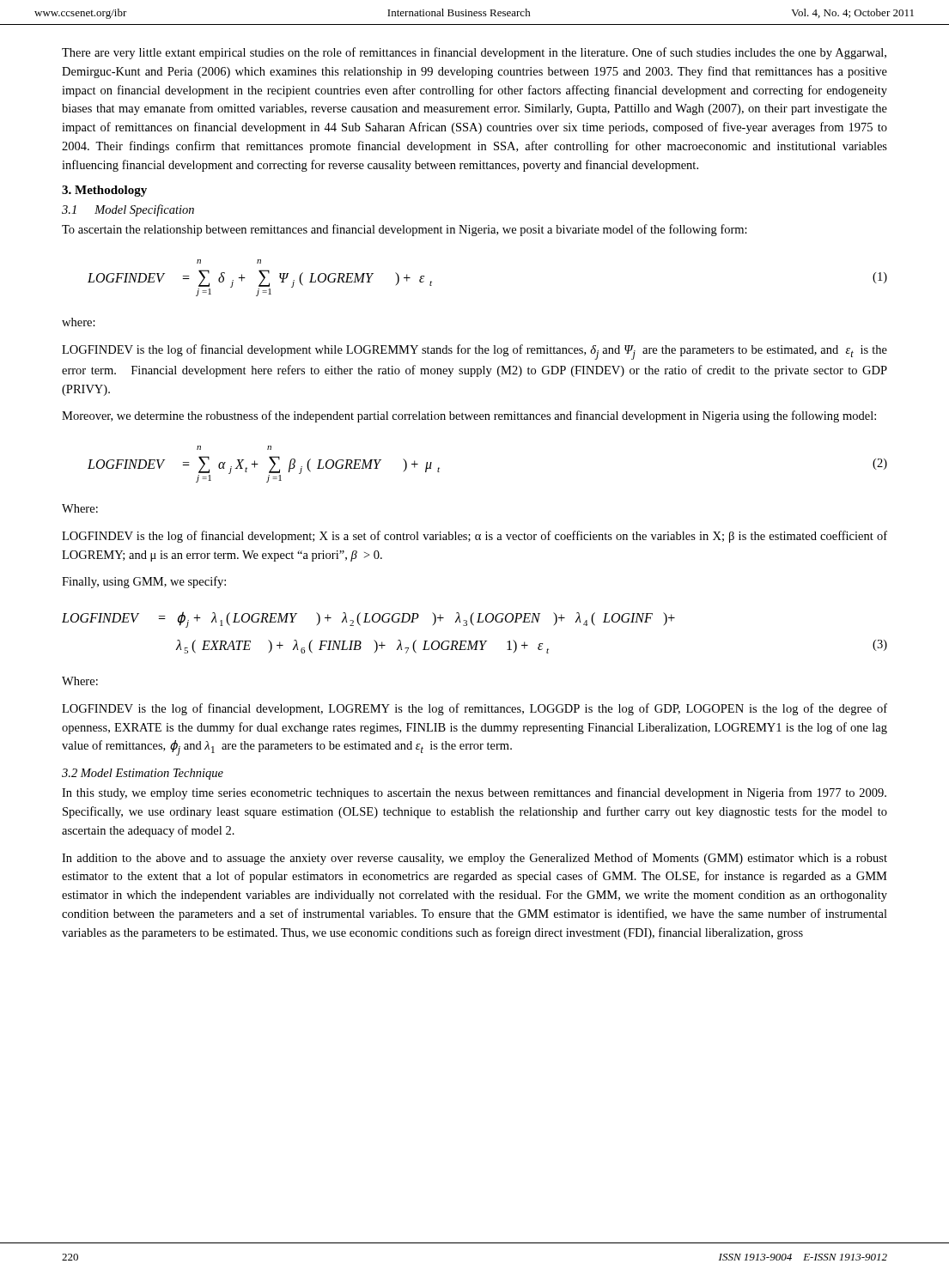Navigate to the element starting "LOGFINDEV = ϕ j +"
This screenshot has height=1288, width=949.
pos(474,632)
